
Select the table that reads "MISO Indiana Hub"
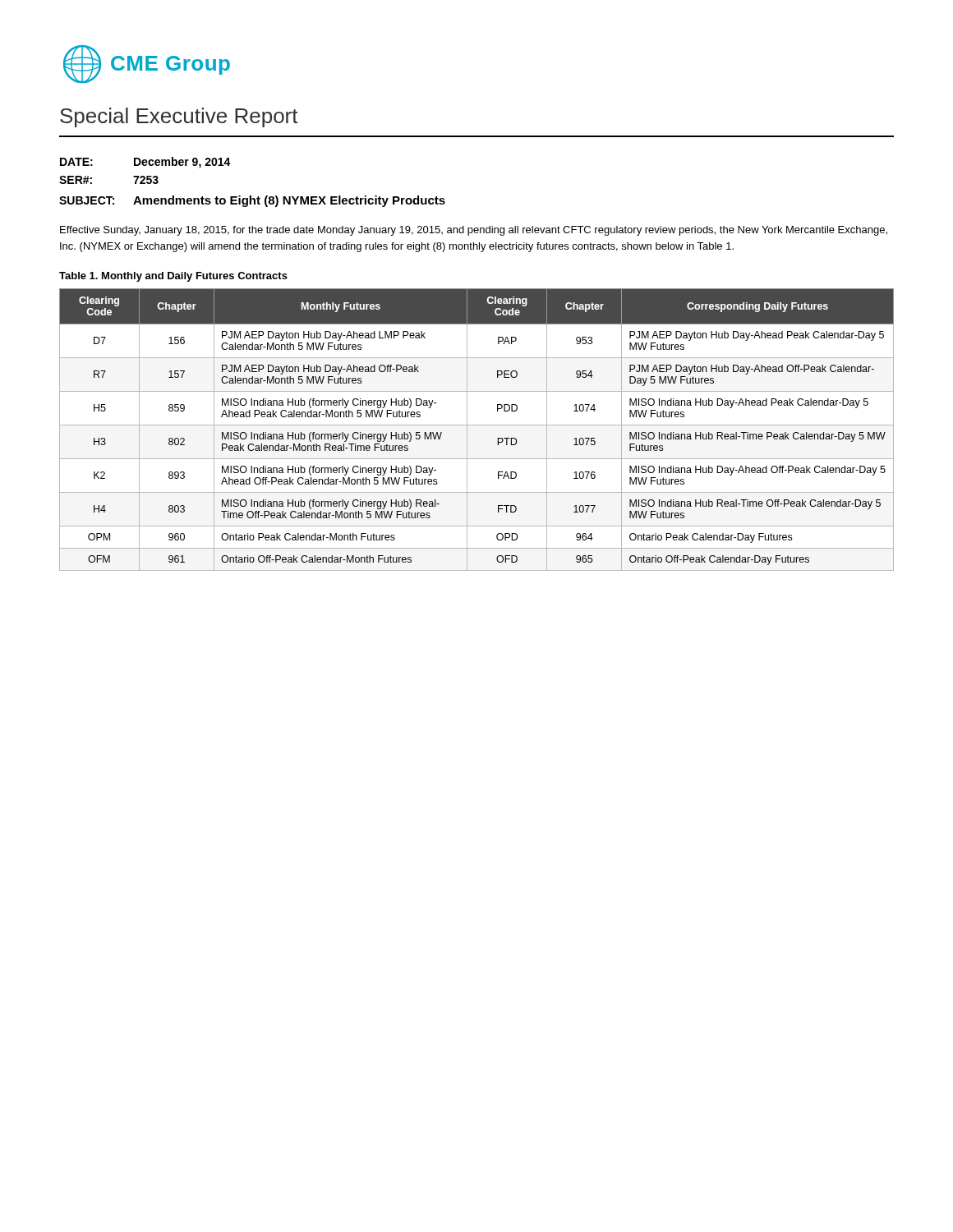click(476, 430)
